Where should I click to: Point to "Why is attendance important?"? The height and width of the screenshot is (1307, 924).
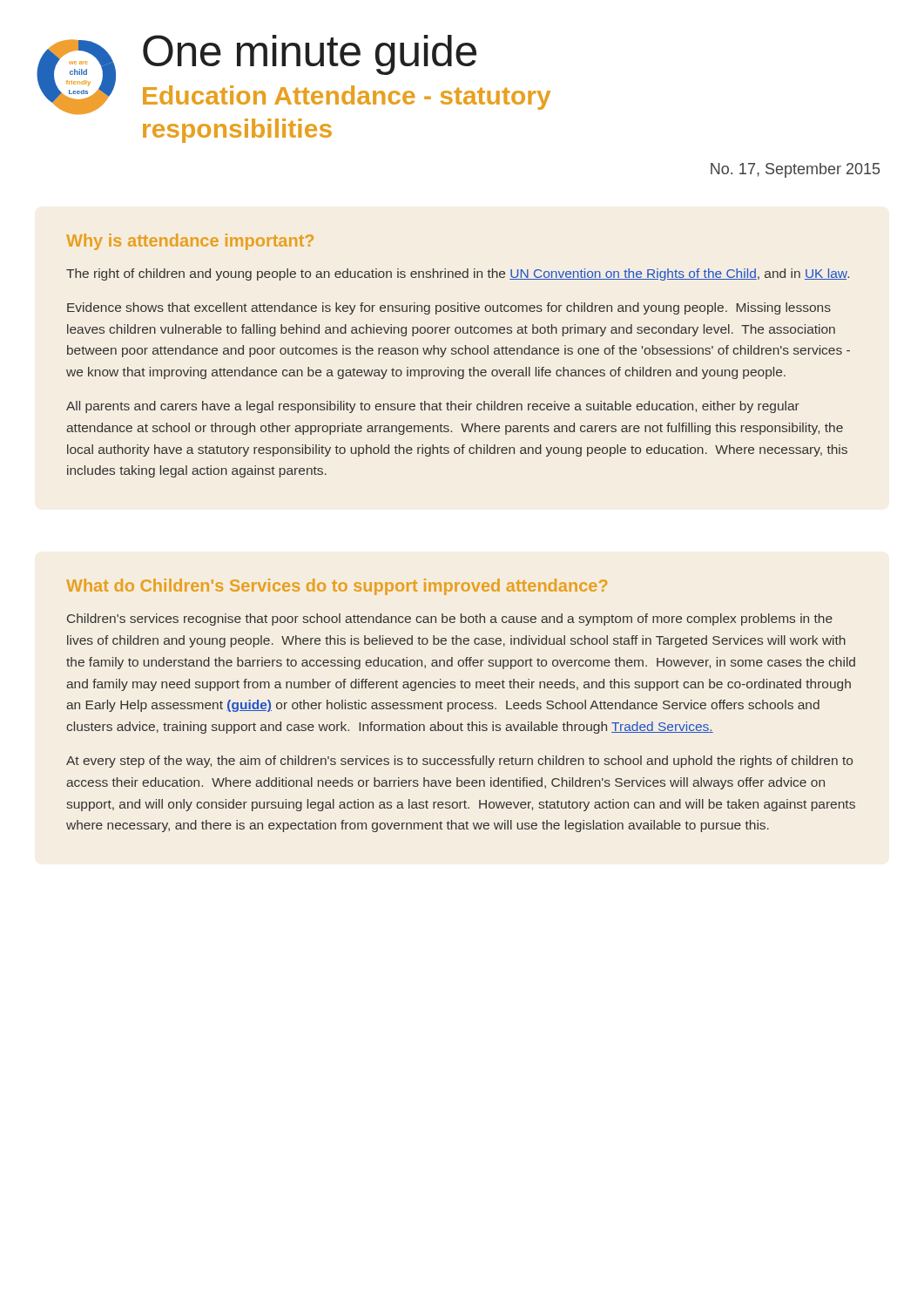(191, 240)
